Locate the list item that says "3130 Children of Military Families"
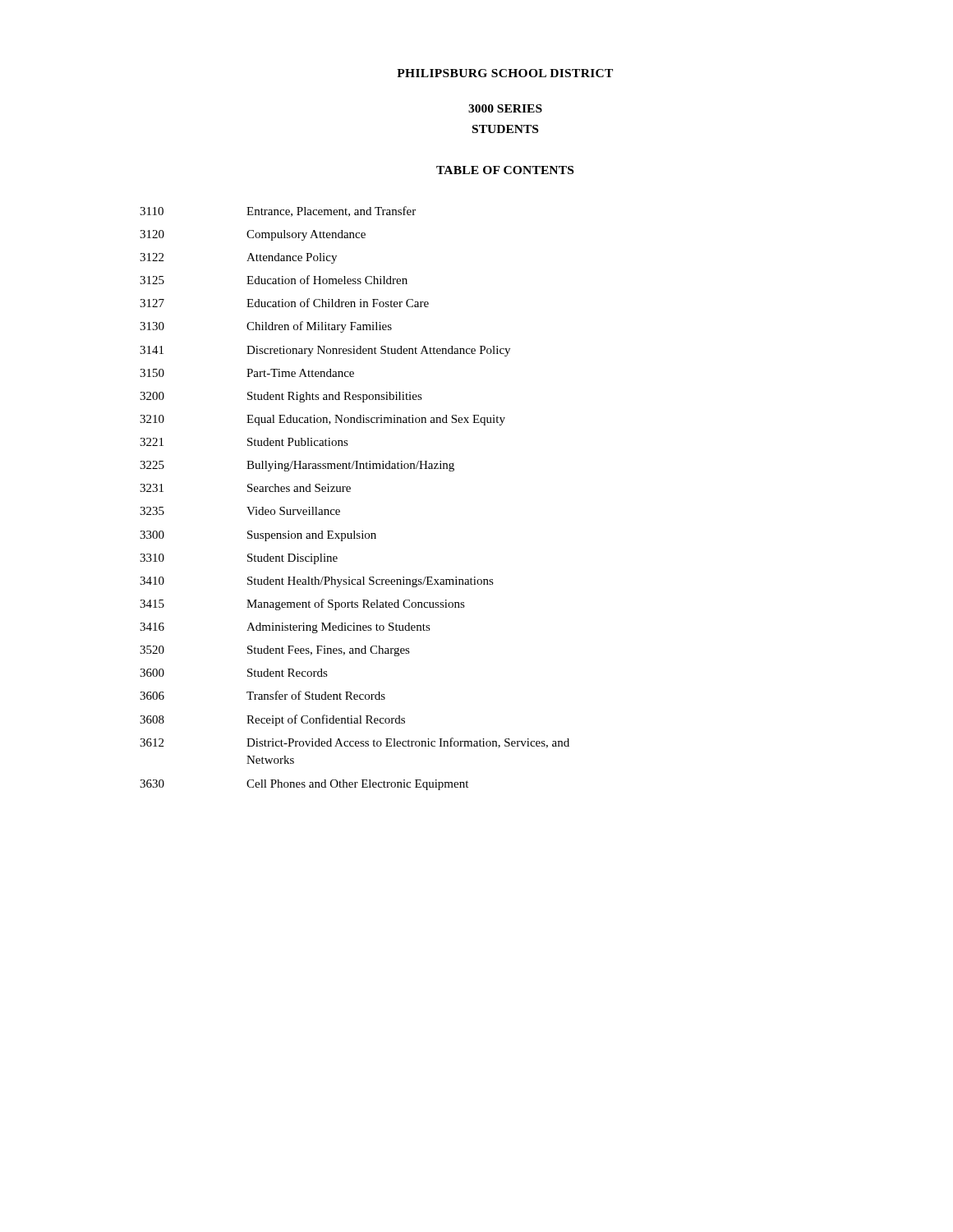The image size is (953, 1232). point(266,327)
